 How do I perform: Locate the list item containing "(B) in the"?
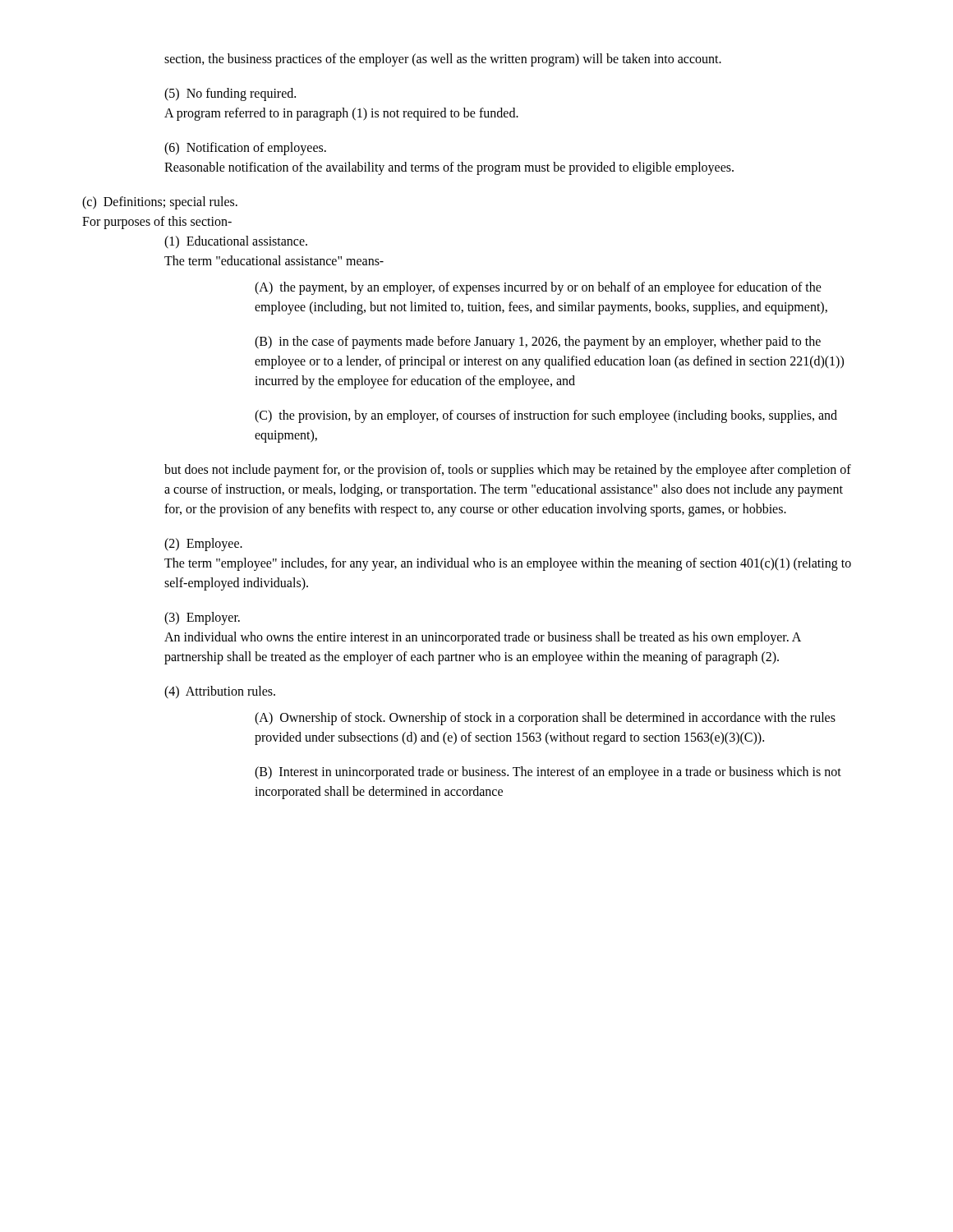(x=555, y=361)
